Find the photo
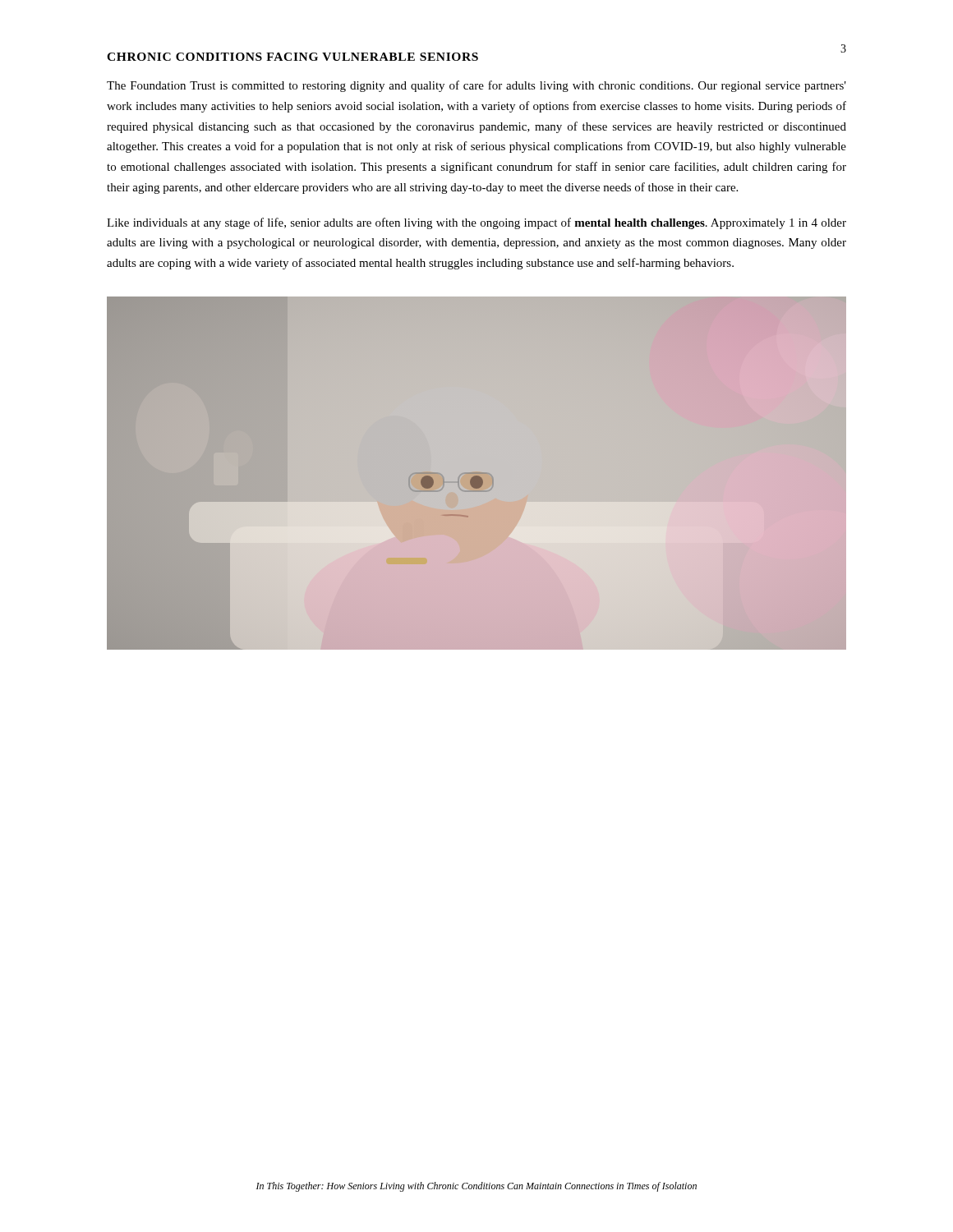This screenshot has height=1232, width=953. pos(476,475)
